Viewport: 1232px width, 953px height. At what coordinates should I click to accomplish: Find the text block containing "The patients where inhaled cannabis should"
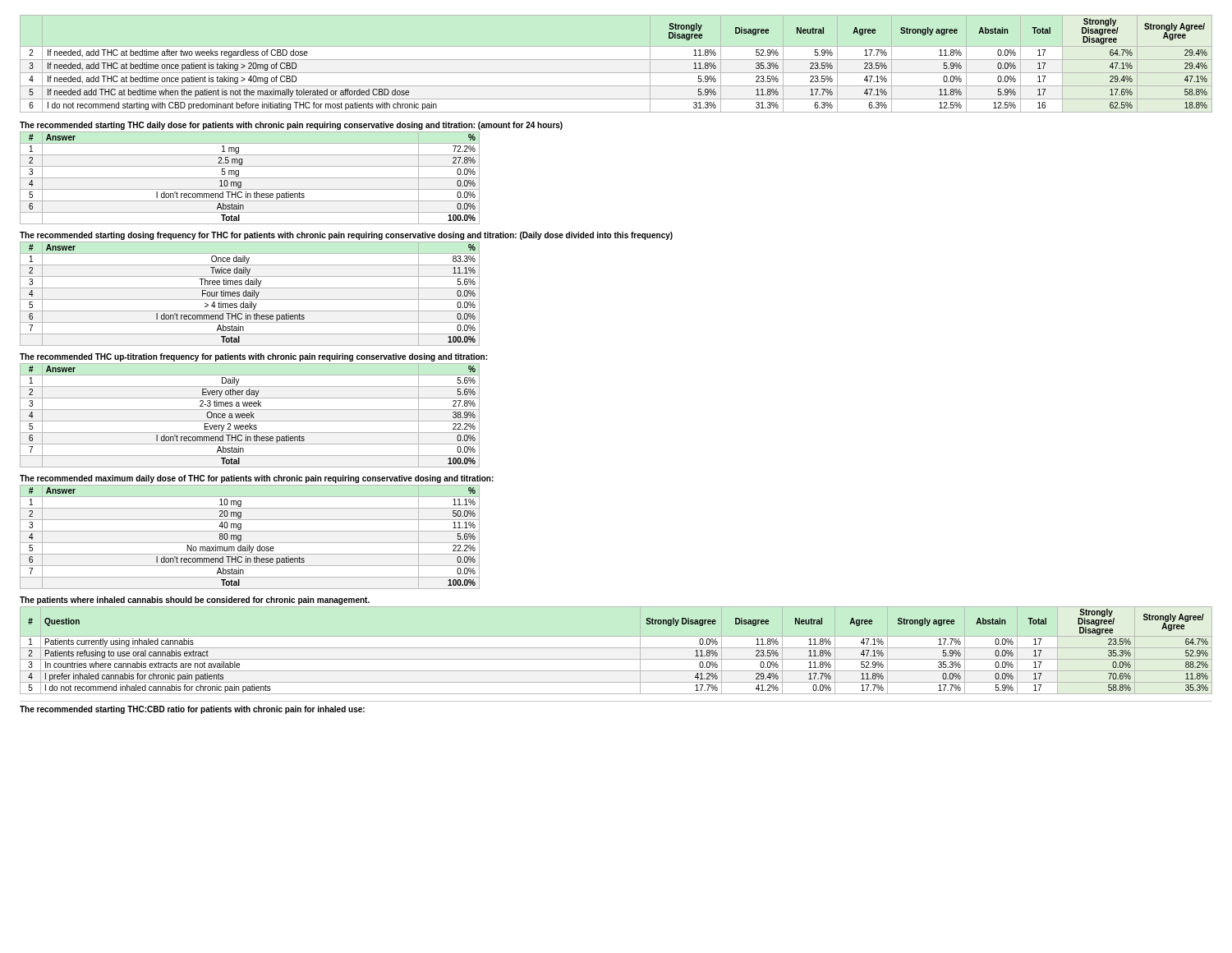click(195, 600)
